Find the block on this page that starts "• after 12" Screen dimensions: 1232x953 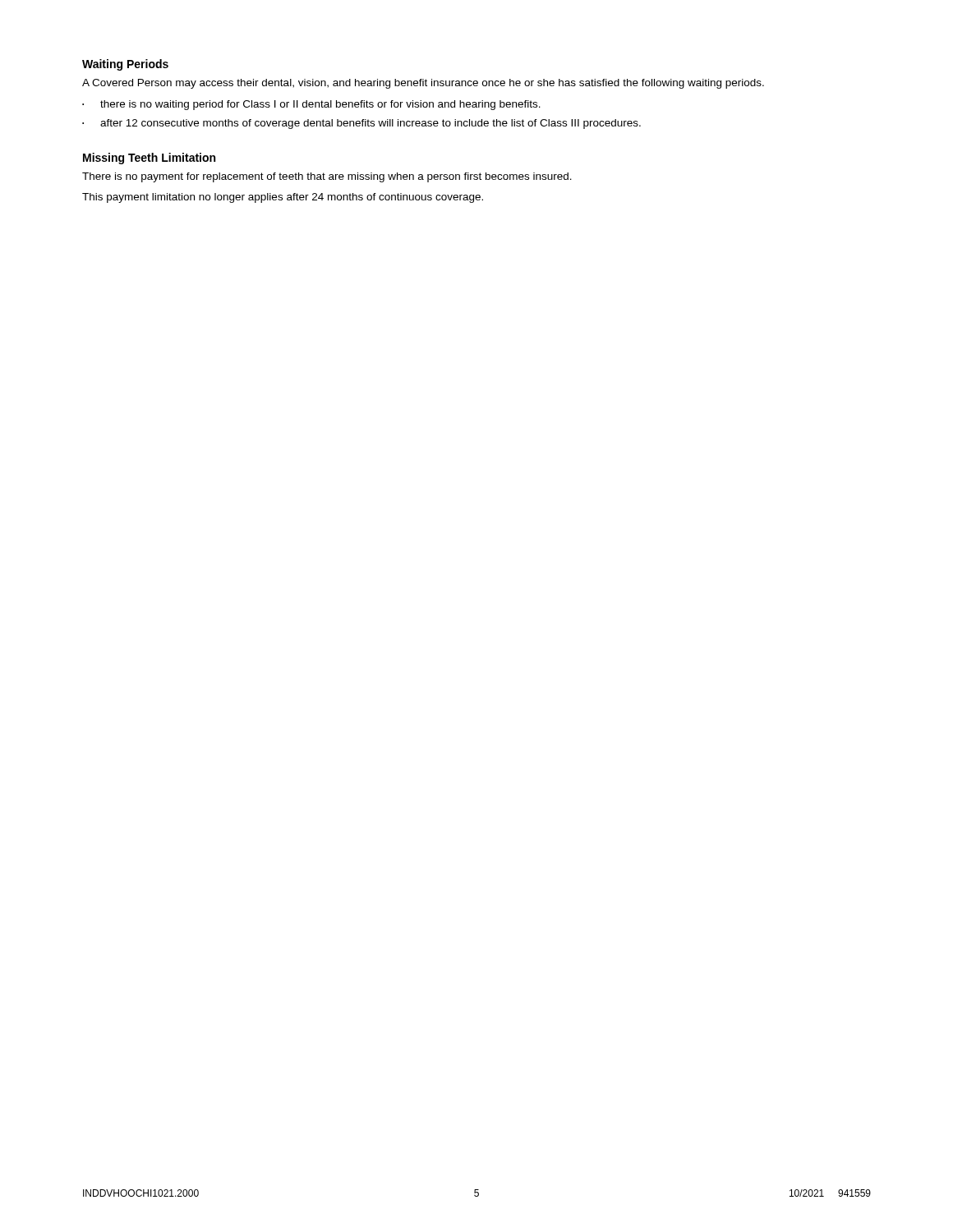coord(476,123)
